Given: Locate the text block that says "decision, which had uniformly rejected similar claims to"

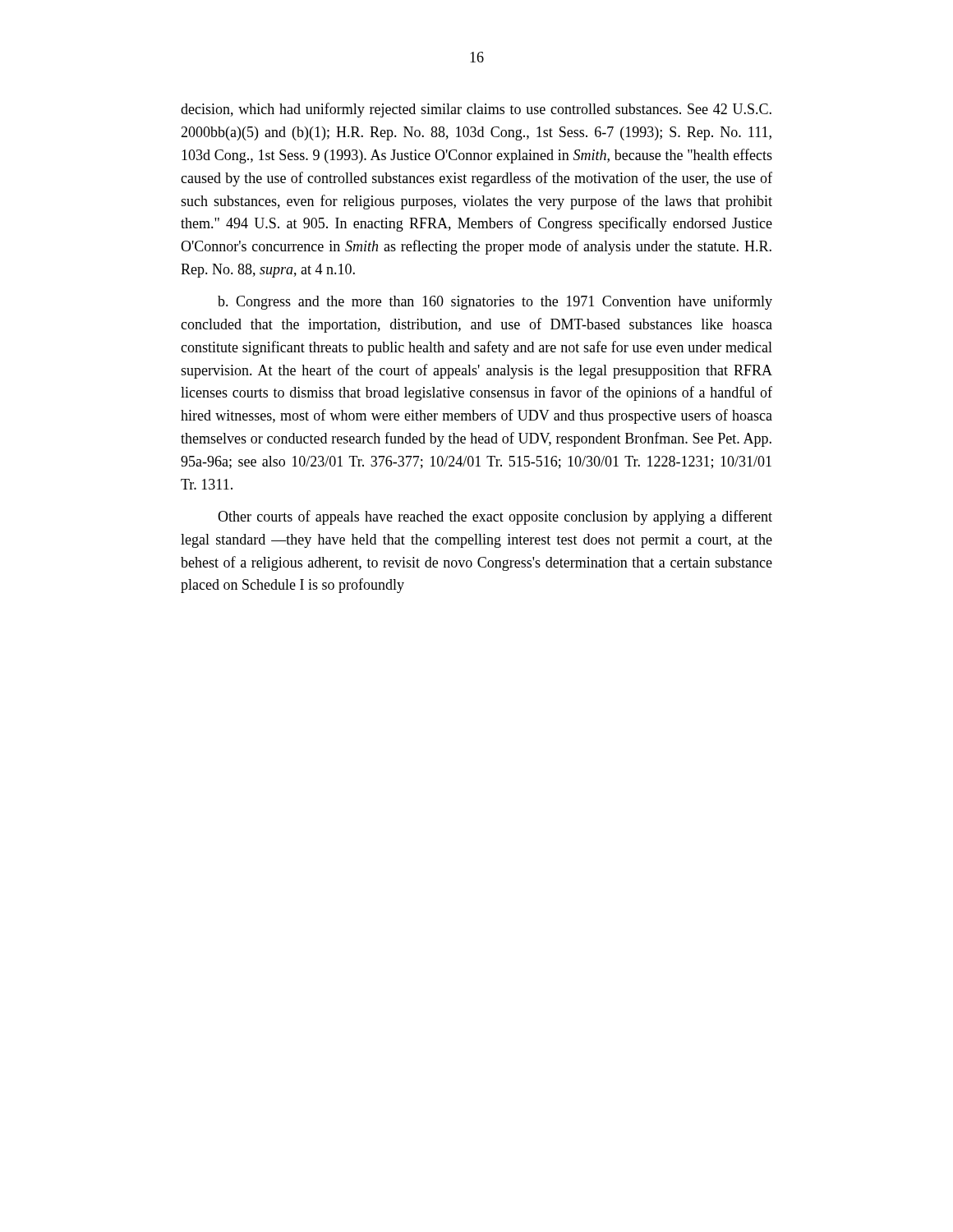Looking at the screenshot, I should (x=476, y=190).
